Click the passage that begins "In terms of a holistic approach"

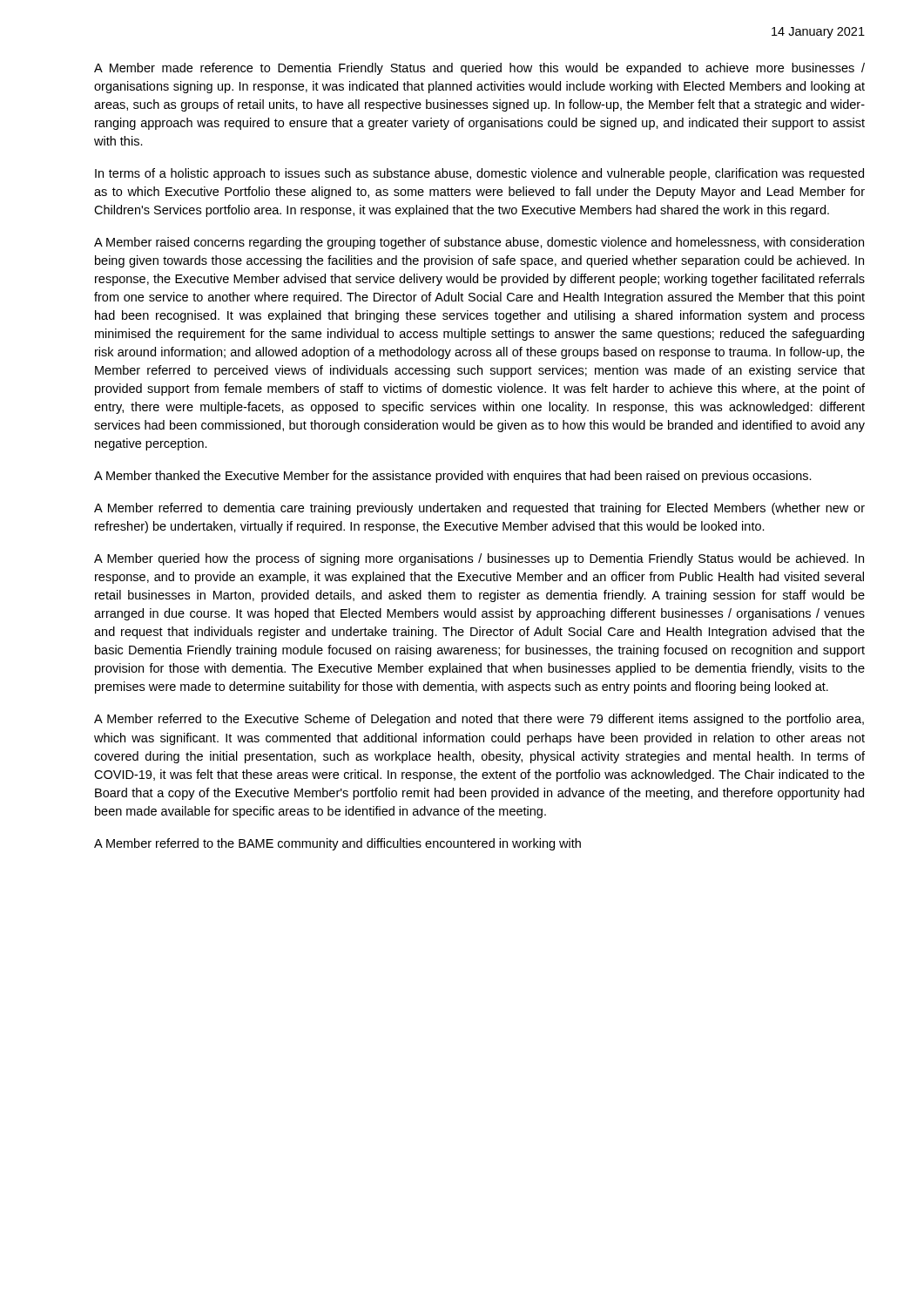tap(479, 192)
